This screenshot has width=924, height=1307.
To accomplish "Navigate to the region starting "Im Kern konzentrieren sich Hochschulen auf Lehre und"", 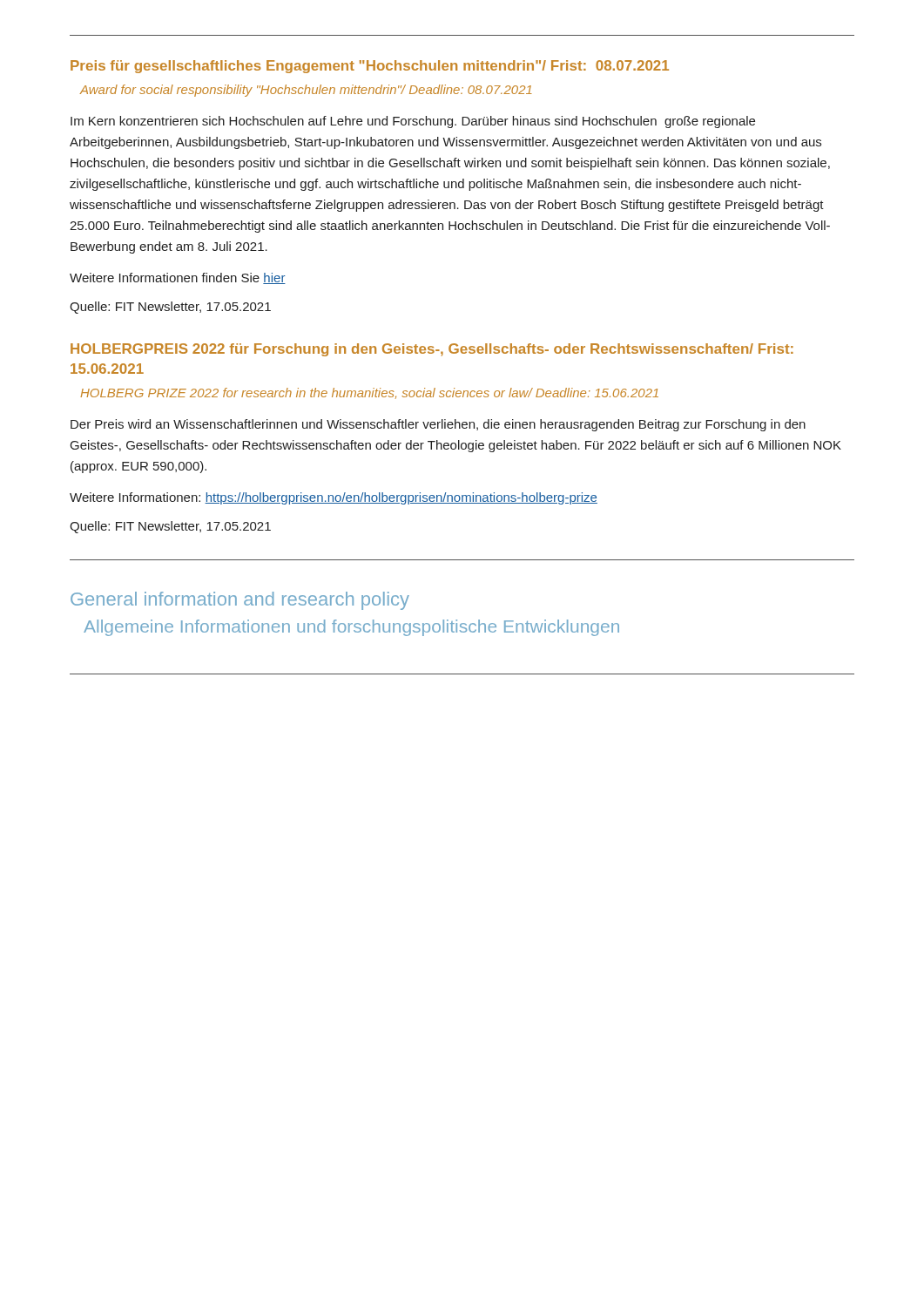I will click(450, 183).
